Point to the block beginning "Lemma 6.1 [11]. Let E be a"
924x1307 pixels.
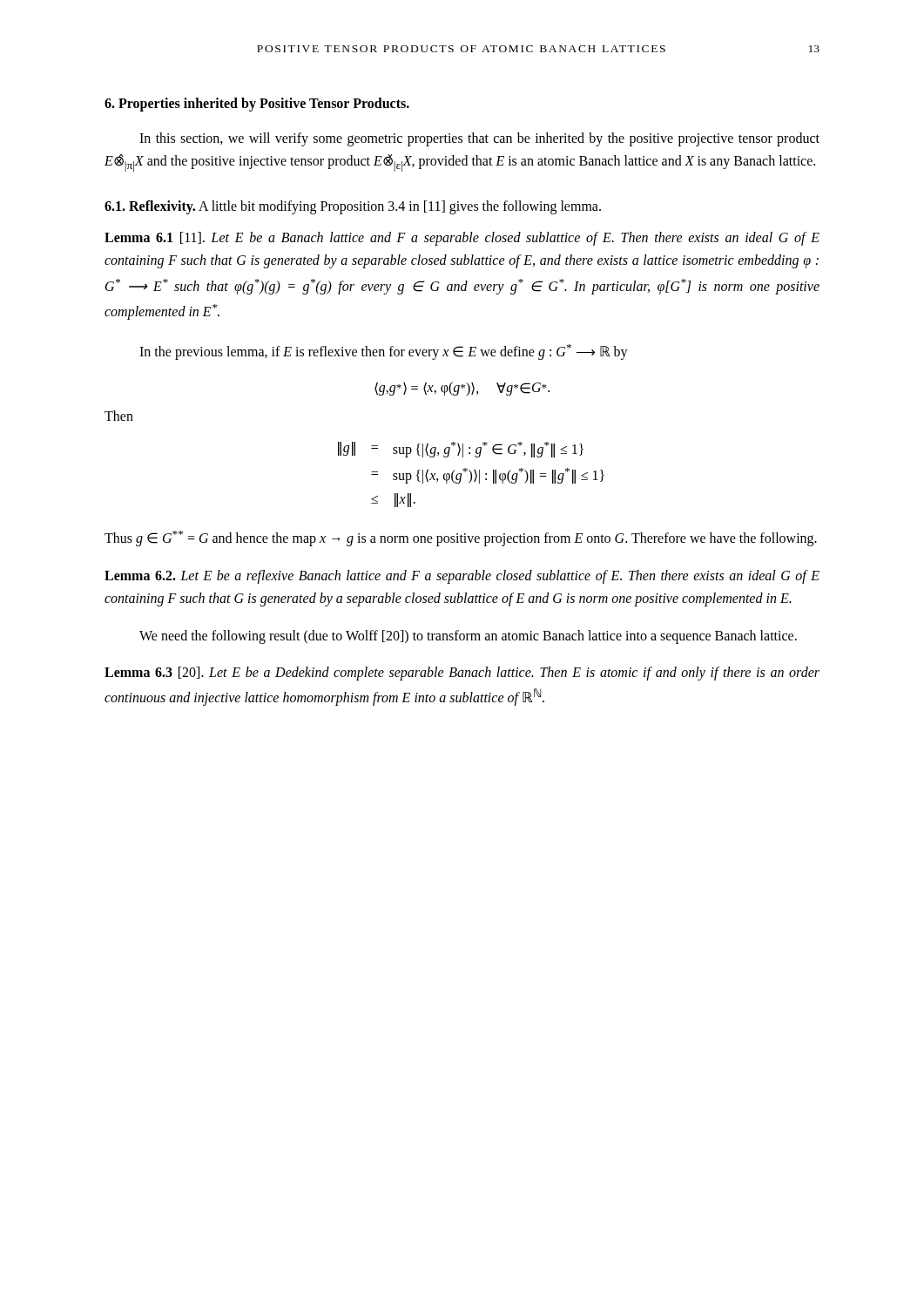click(x=462, y=274)
